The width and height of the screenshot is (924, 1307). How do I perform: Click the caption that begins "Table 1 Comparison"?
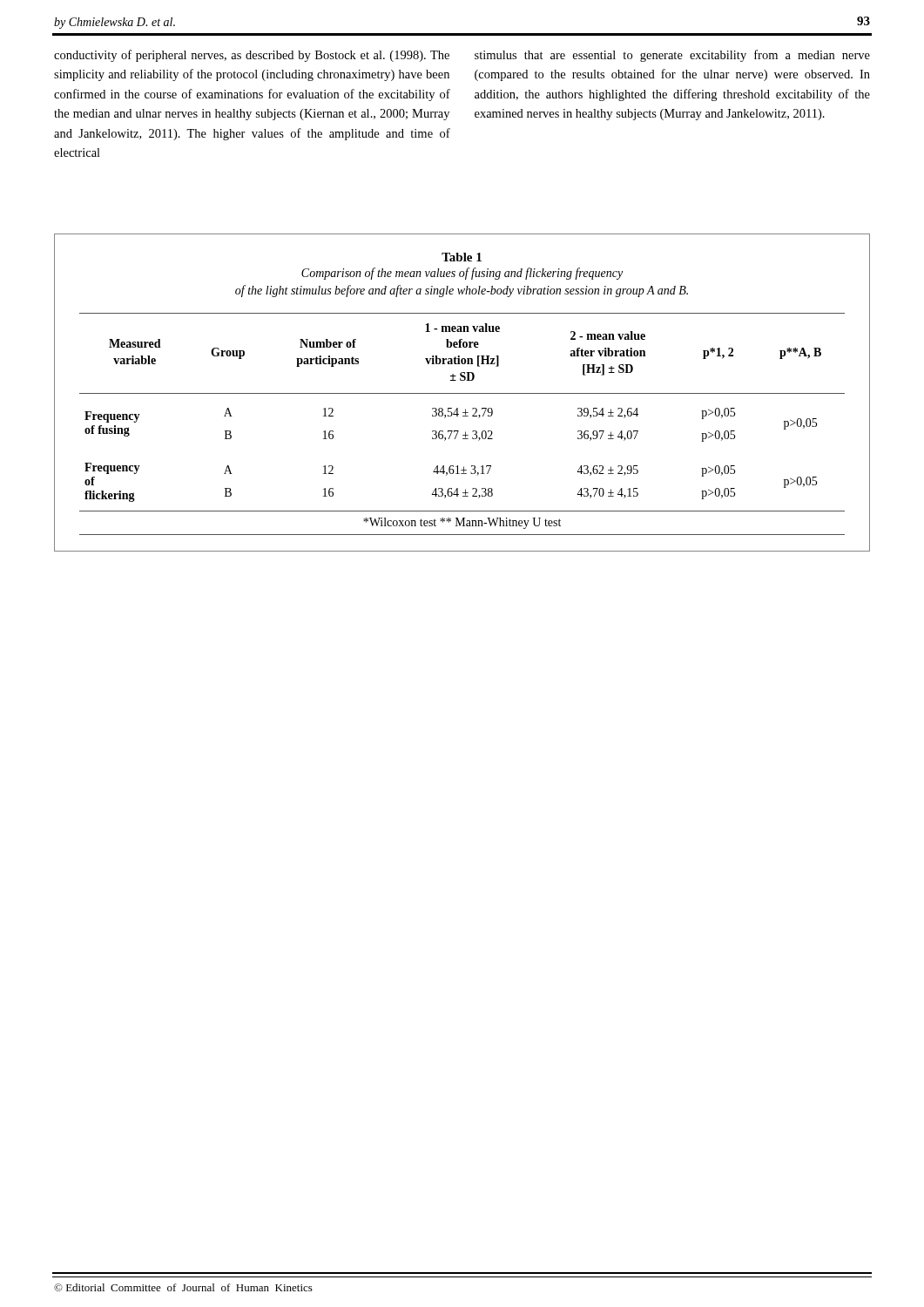pyautogui.click(x=462, y=274)
